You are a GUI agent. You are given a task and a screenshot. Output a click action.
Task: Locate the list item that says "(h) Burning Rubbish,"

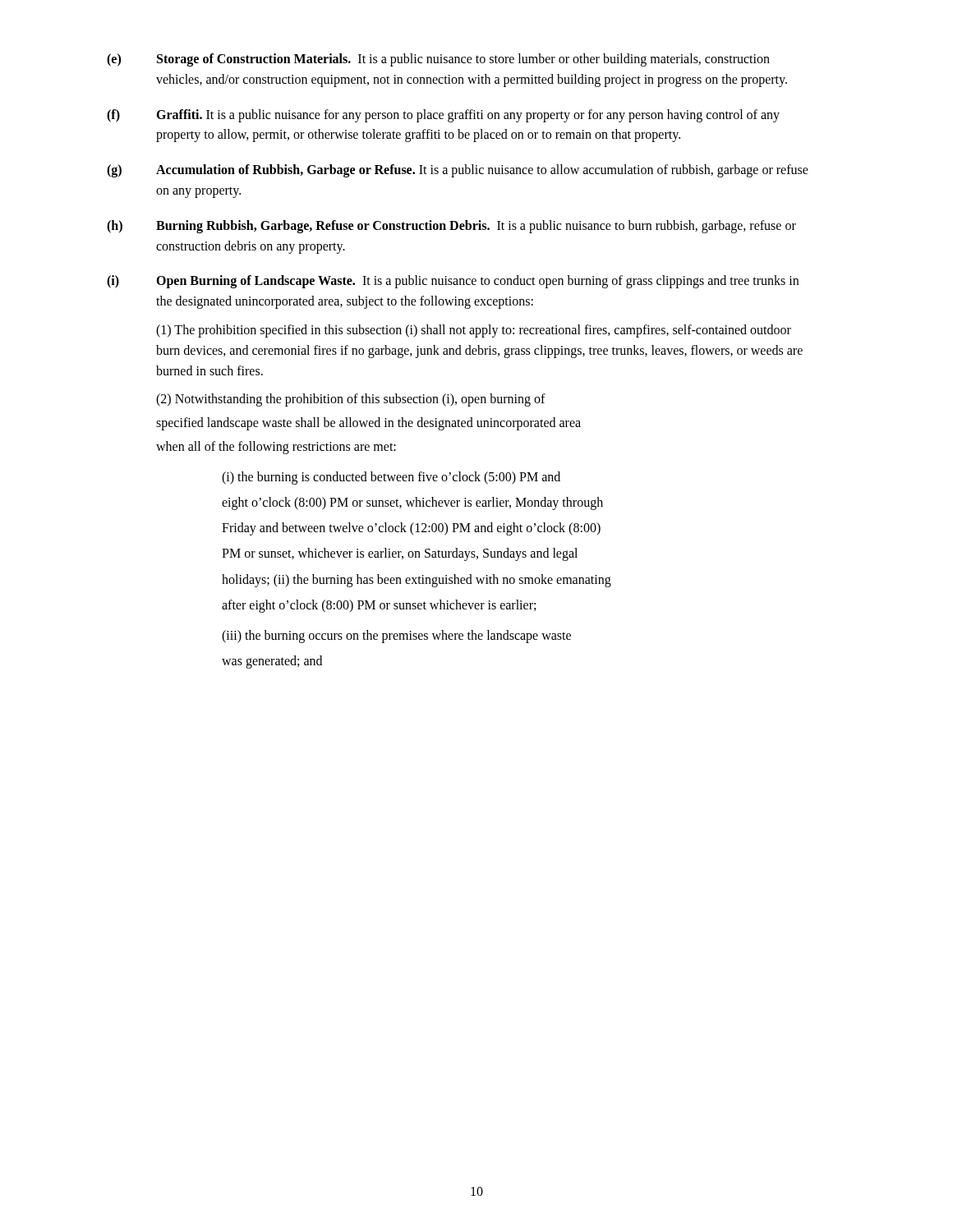[460, 236]
